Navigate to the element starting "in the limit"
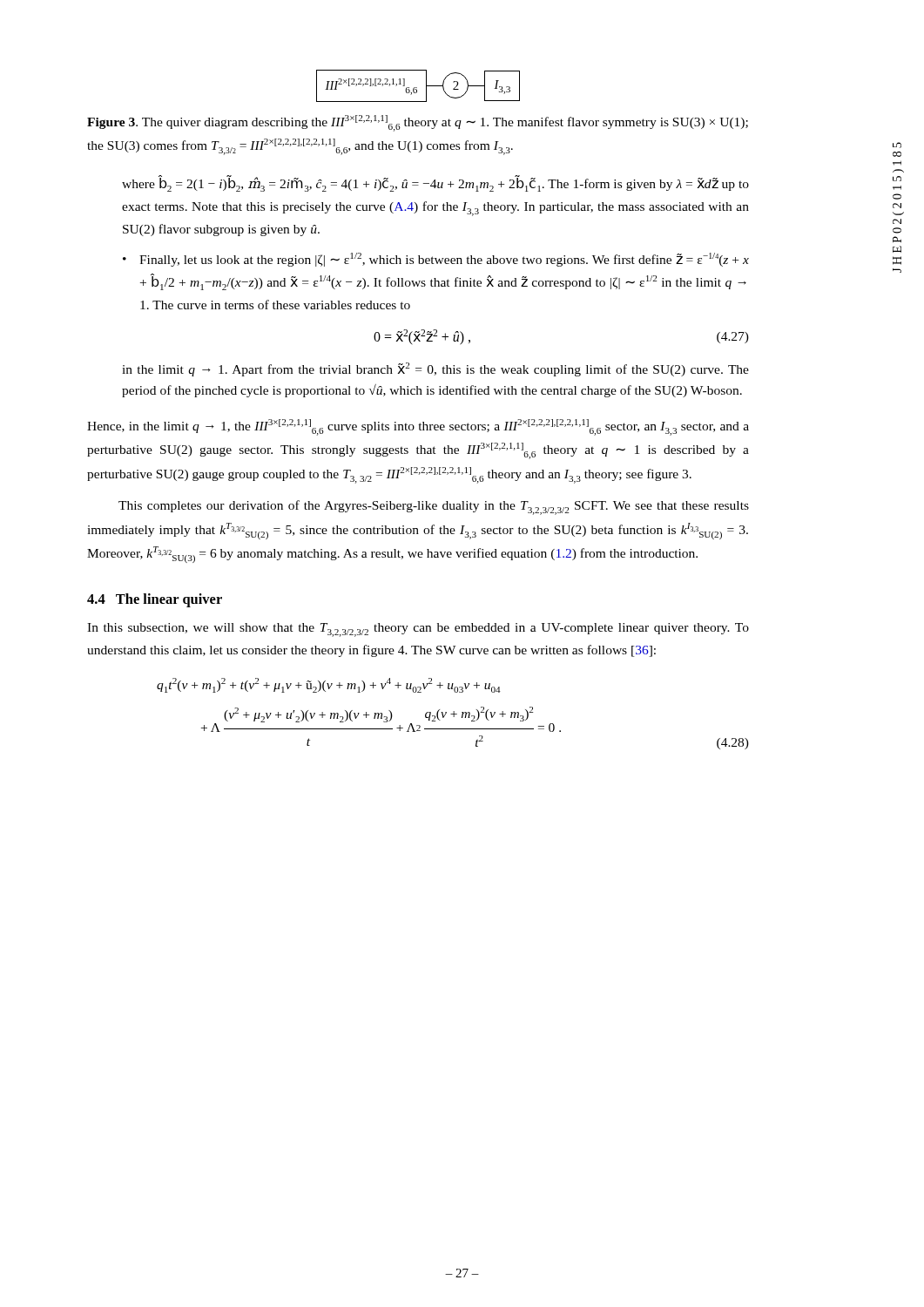Image resolution: width=924 pixels, height=1307 pixels. point(435,378)
